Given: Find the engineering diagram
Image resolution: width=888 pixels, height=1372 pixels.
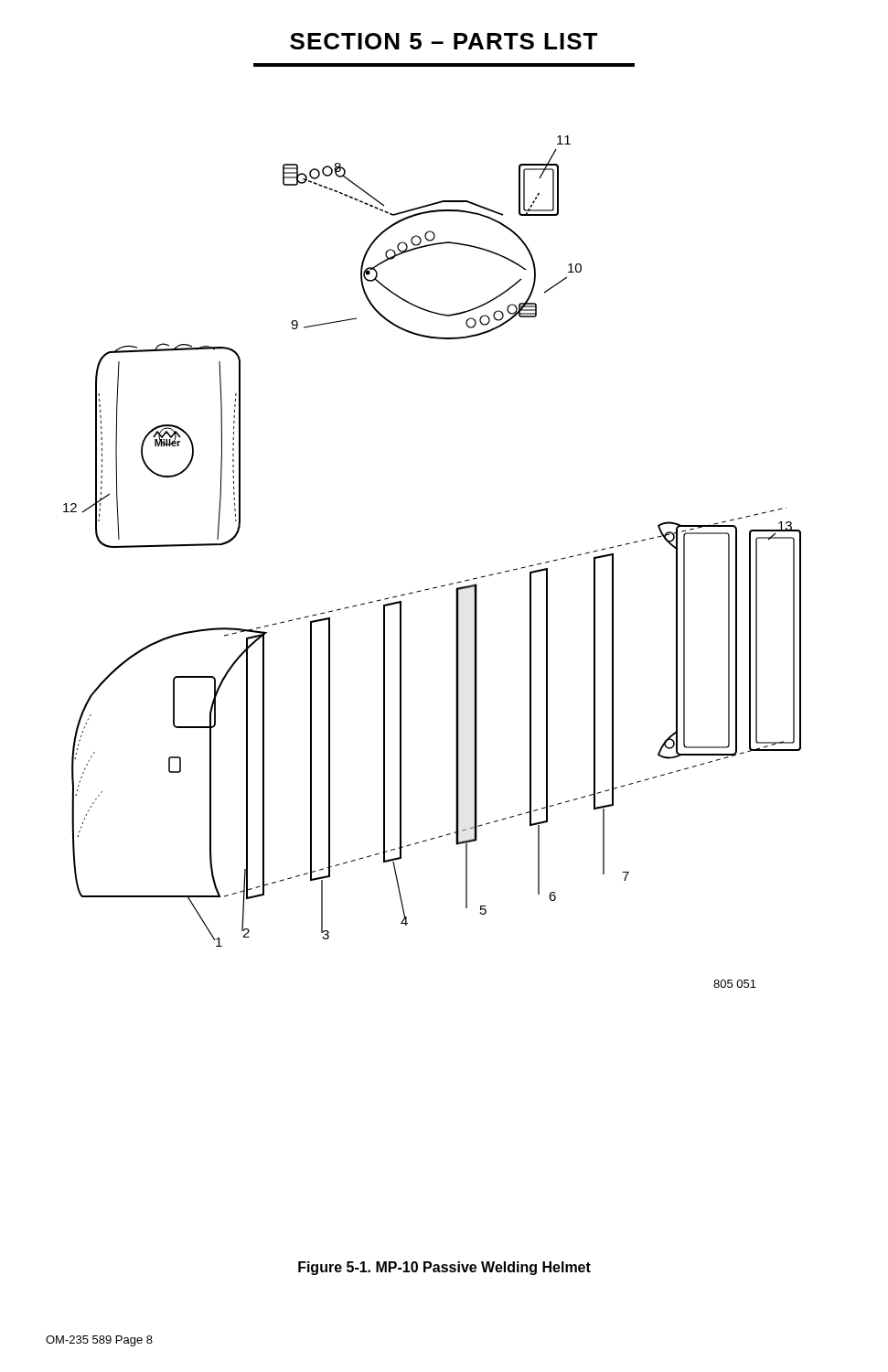Looking at the screenshot, I should [x=444, y=670].
